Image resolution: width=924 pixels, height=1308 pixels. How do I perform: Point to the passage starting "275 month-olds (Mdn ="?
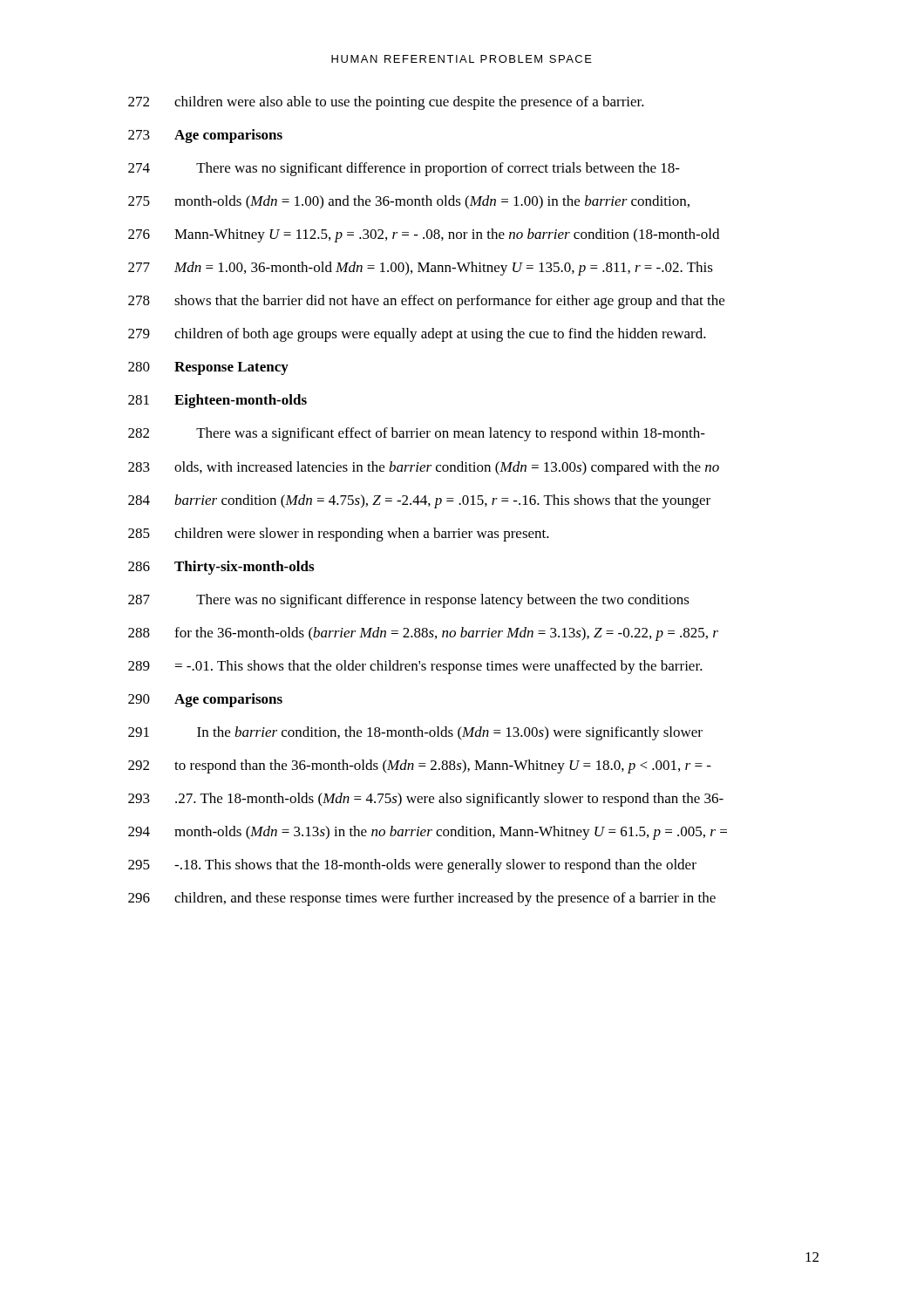[462, 202]
